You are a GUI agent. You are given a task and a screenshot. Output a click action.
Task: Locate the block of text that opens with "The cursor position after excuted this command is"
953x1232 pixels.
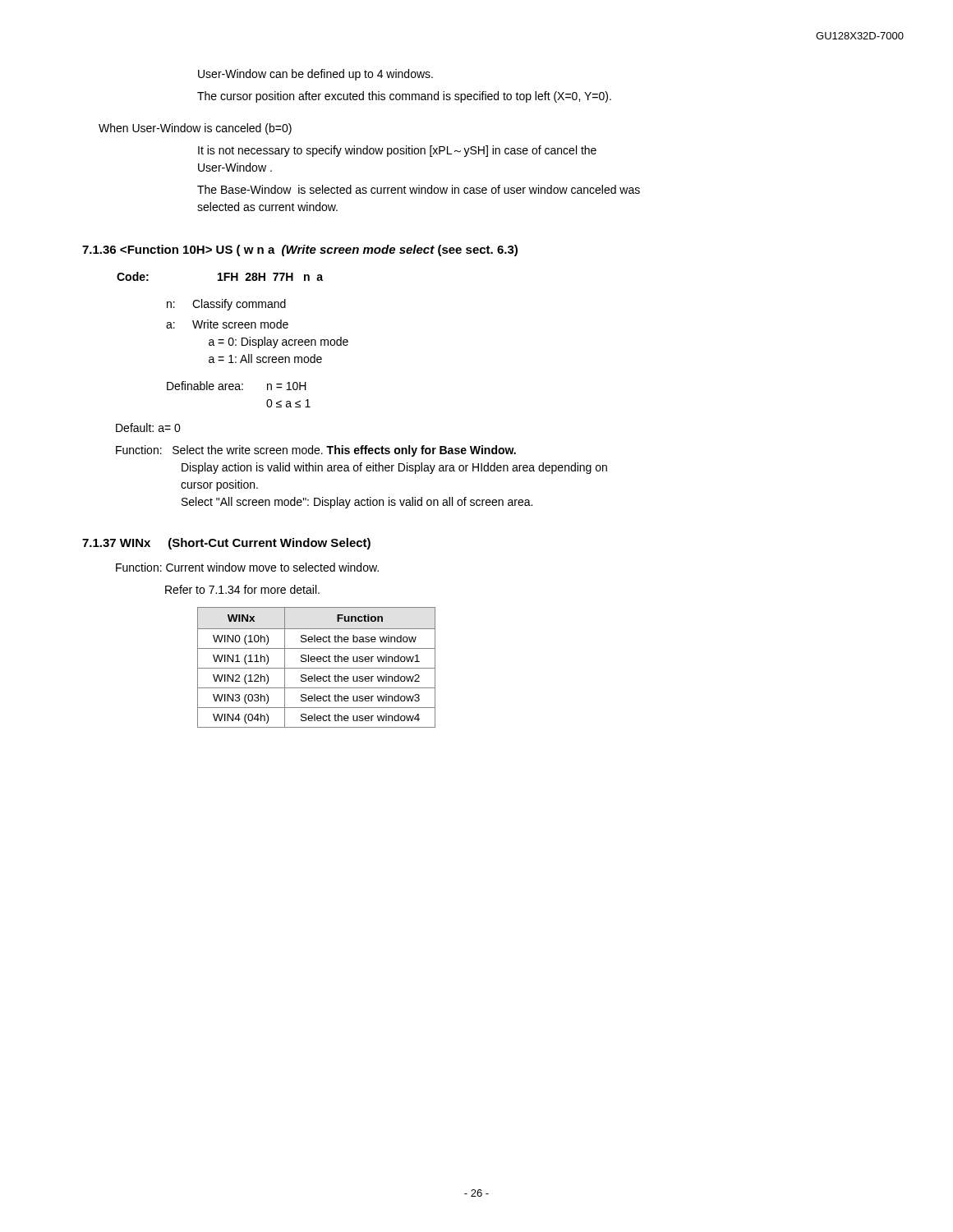point(405,96)
